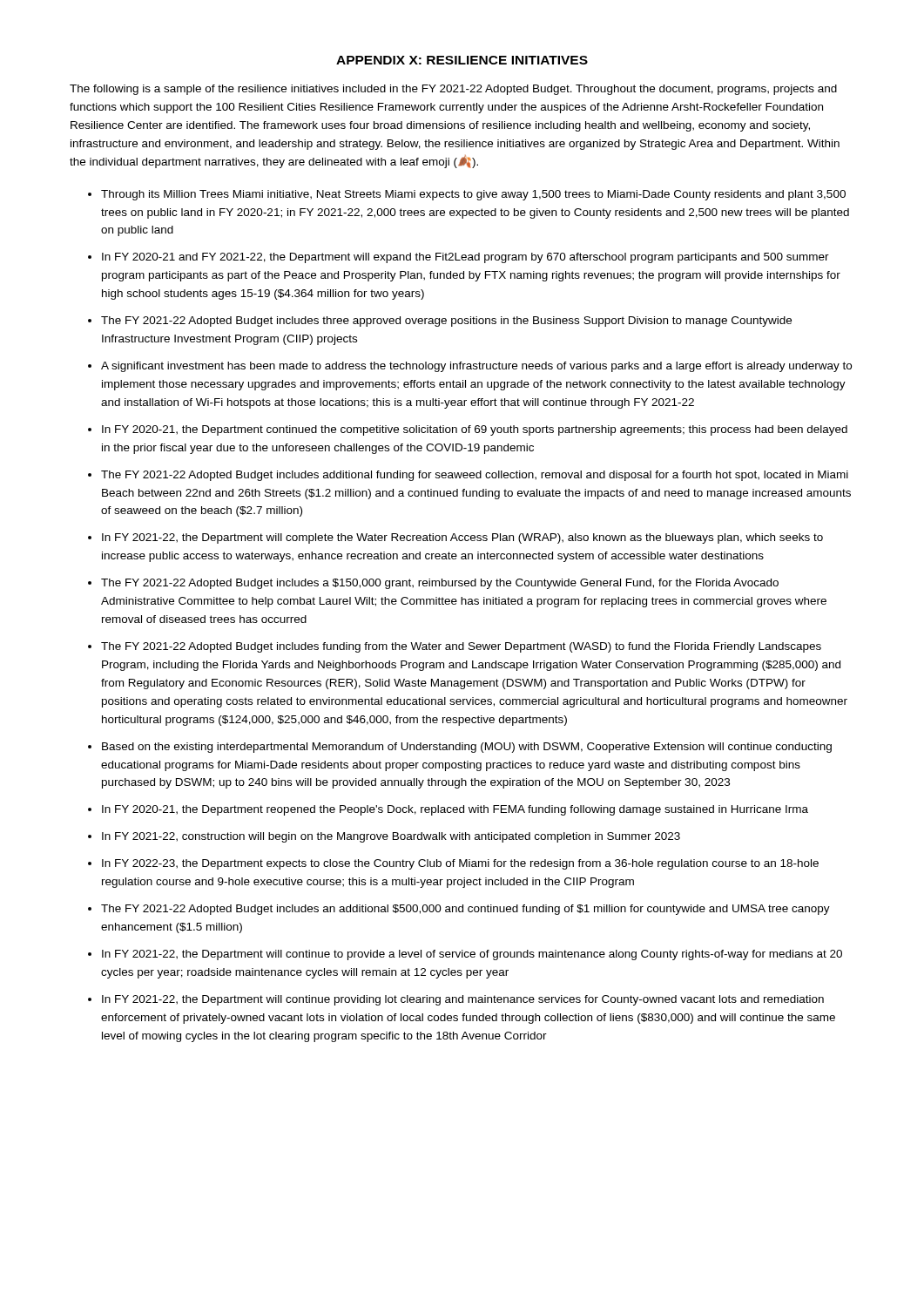Where is the passage that starts "The FY 2021-22 Adopted Budget includes additional funding"?

coord(476,492)
